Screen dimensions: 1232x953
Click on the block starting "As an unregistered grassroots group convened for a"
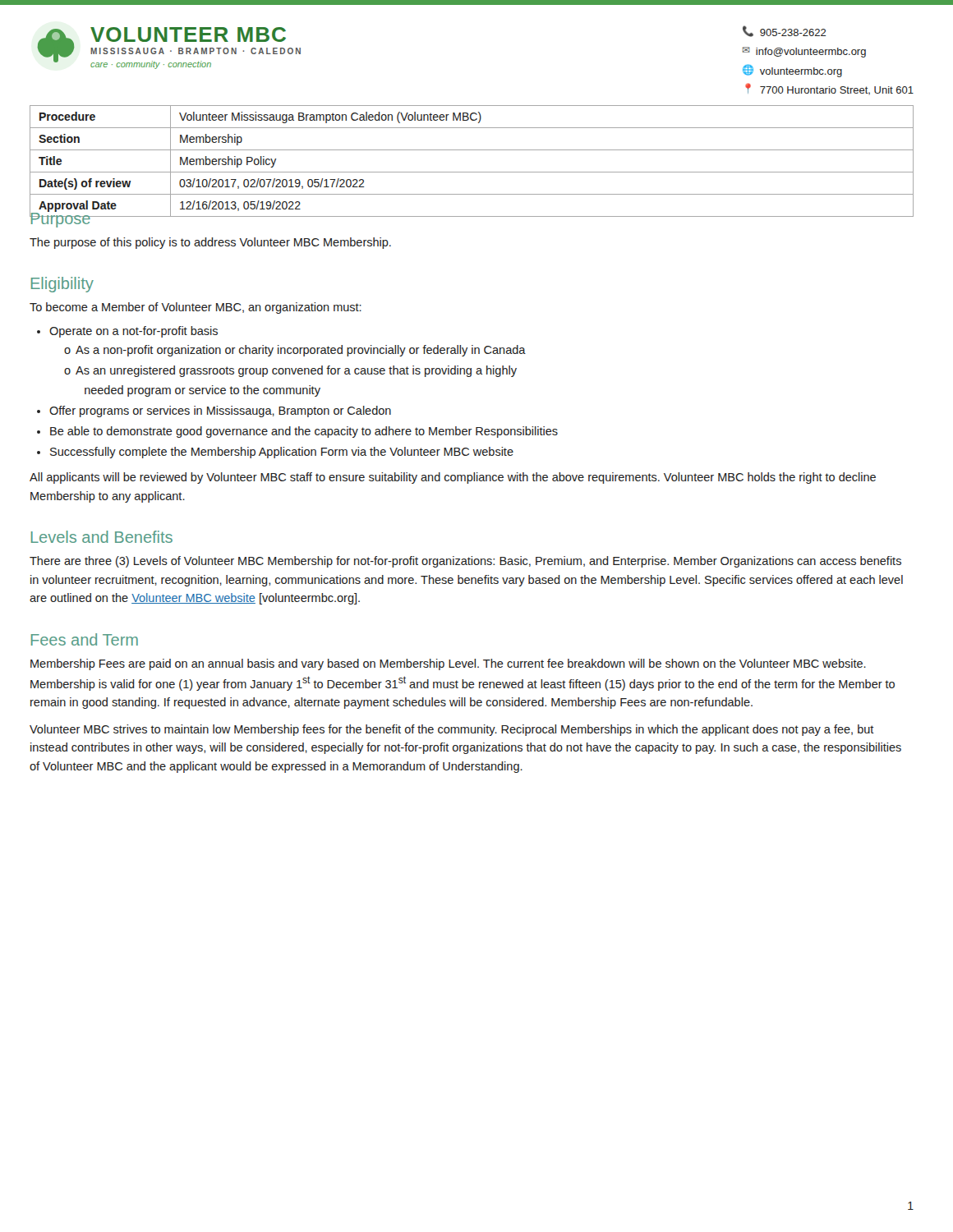[290, 380]
